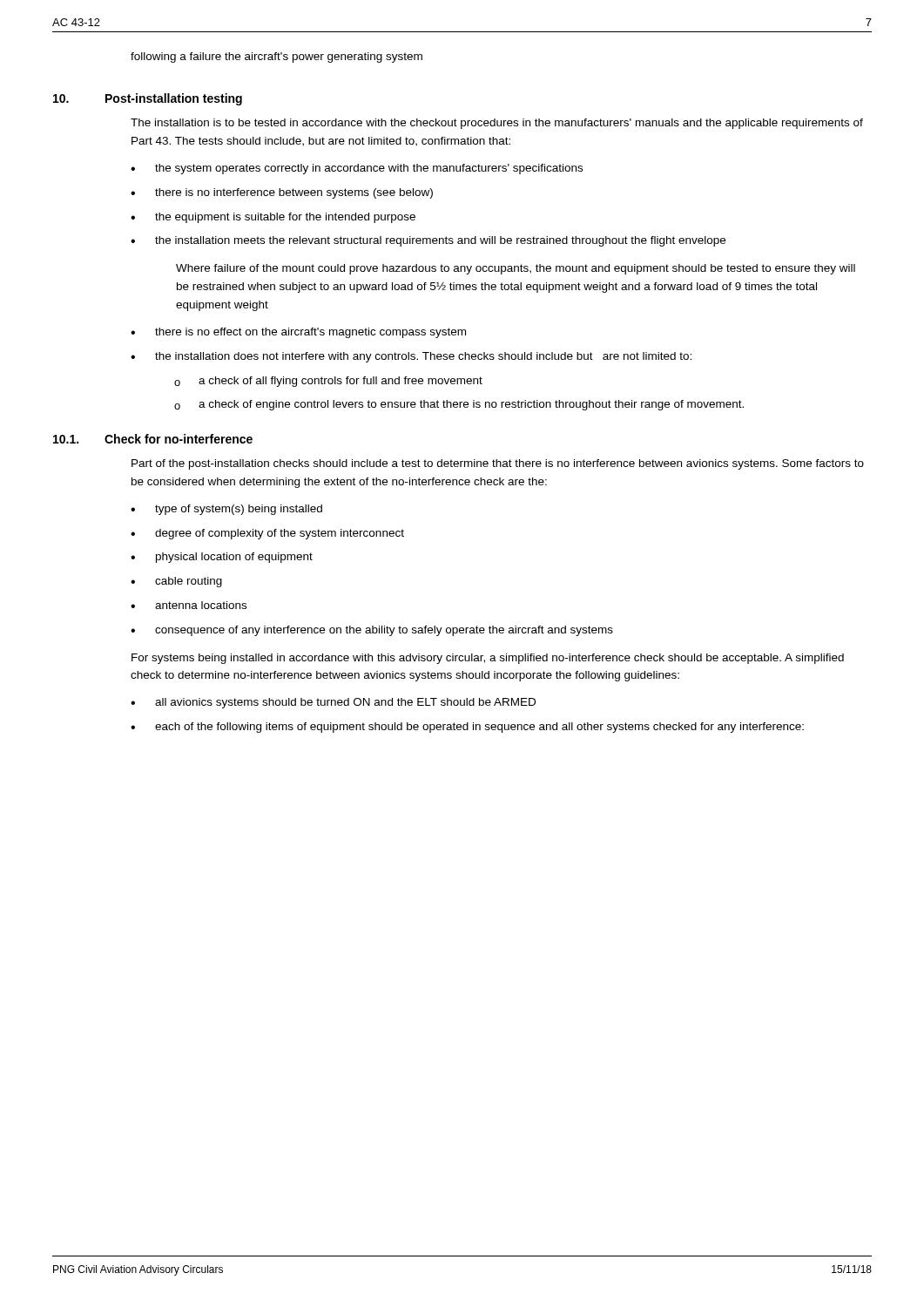This screenshot has width=924, height=1307.
Task: Navigate to the region starting "• type of system(s)"
Action: 226,510
